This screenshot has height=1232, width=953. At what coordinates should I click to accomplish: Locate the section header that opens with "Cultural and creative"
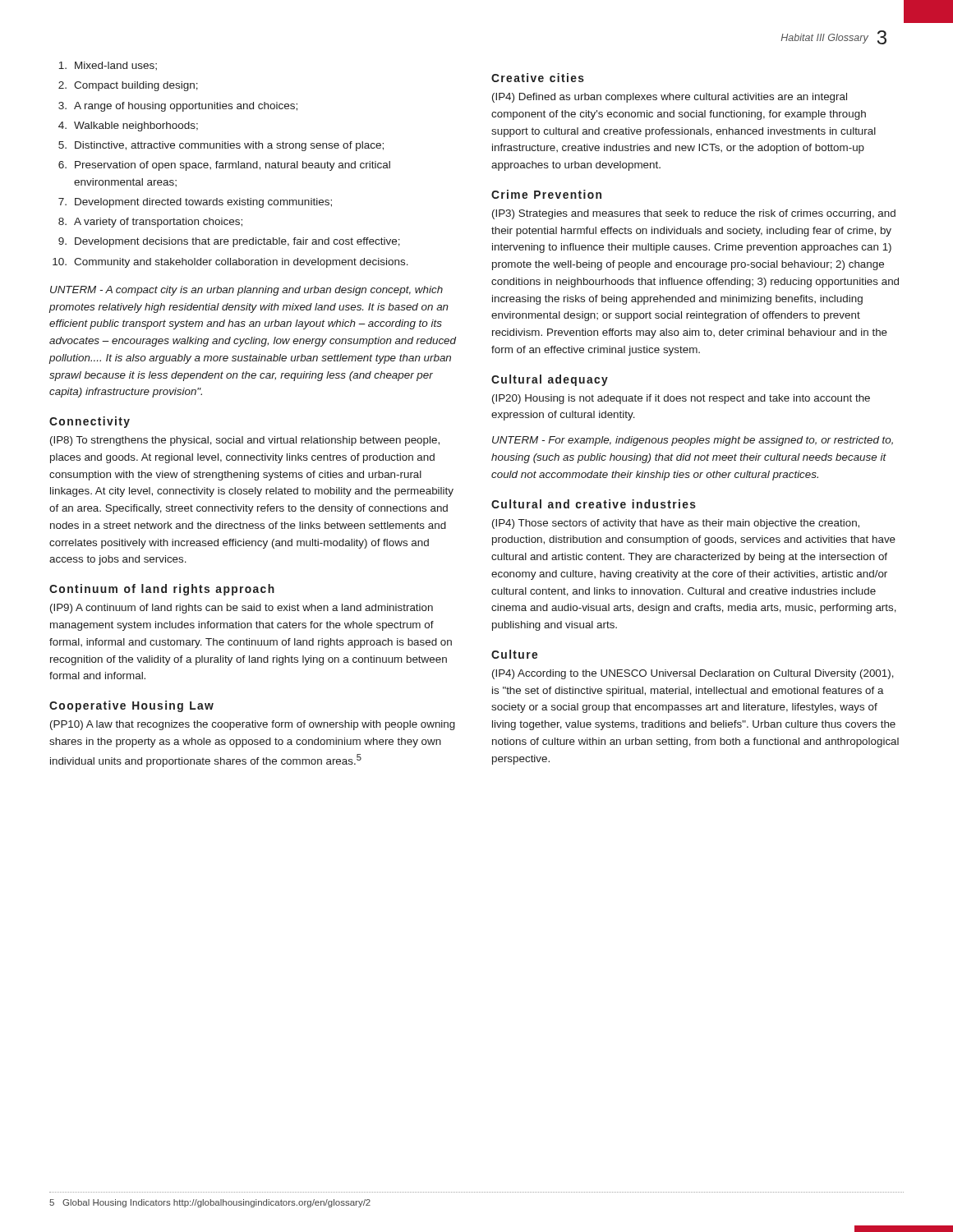pyautogui.click(x=594, y=504)
